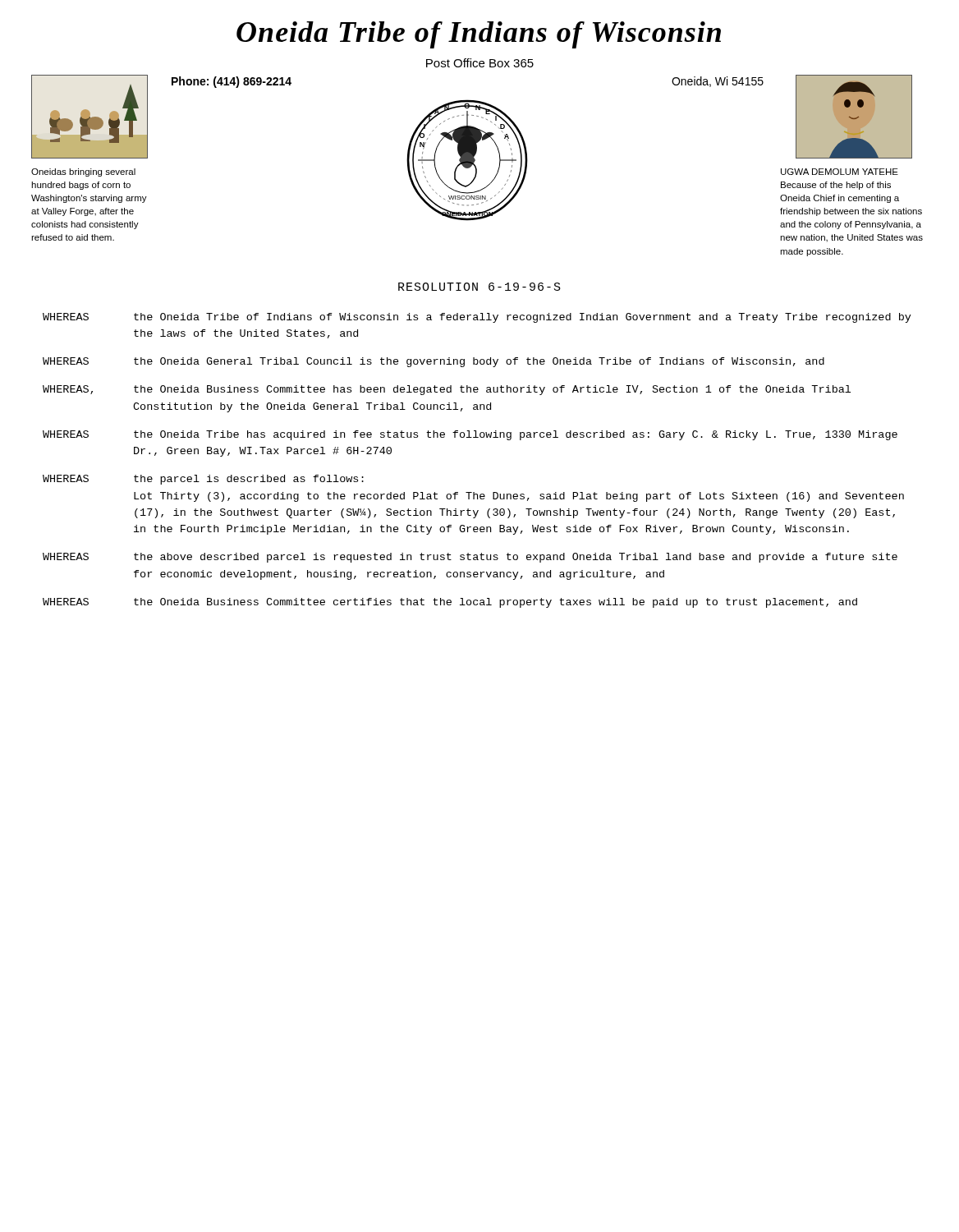Select the text block starting "WHEREAS the Oneida Tribe has"
The image size is (959, 1232).
point(480,444)
